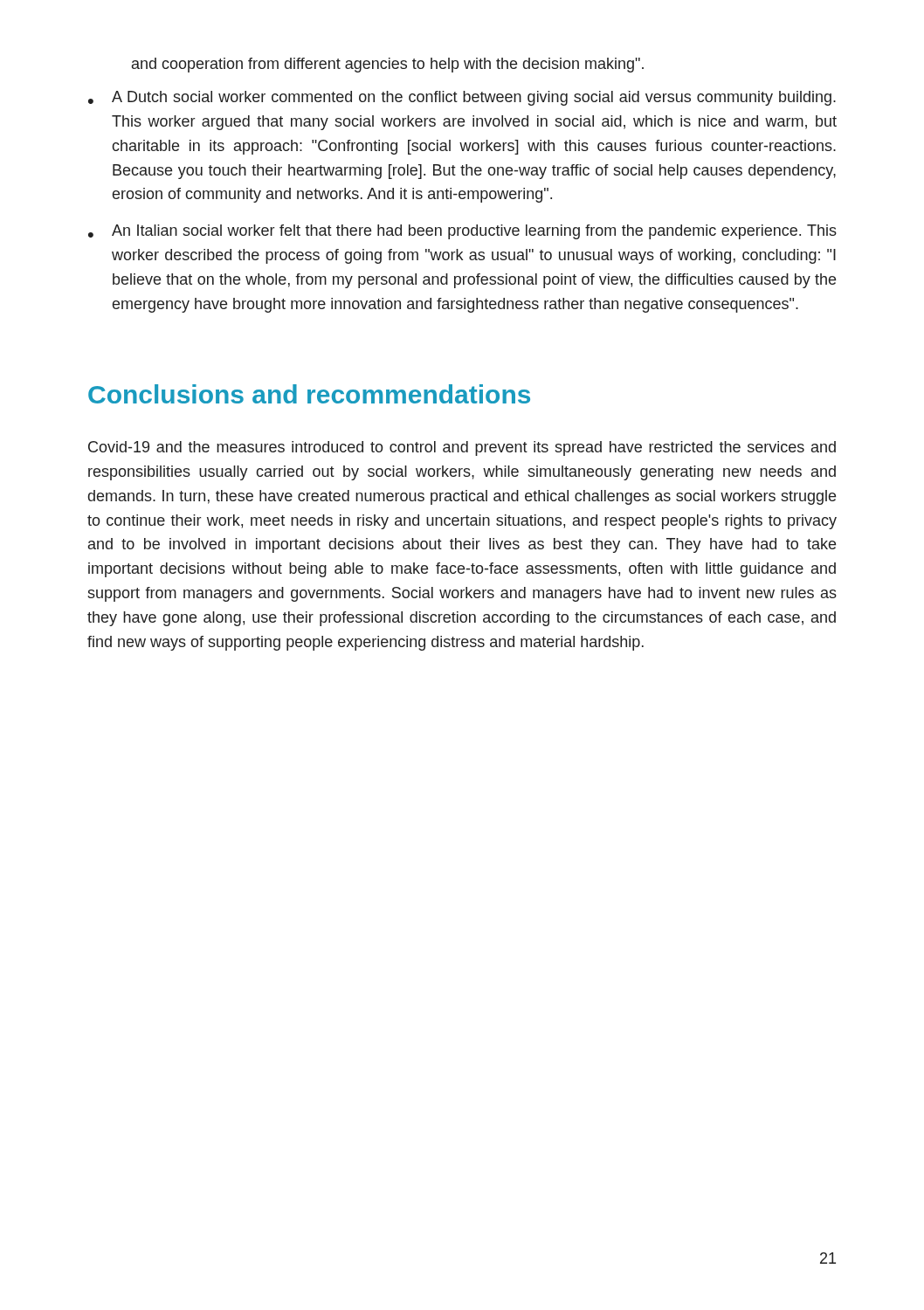Locate the passage starting "• A Dutch social worker commented on"
The image size is (924, 1310).
462,146
